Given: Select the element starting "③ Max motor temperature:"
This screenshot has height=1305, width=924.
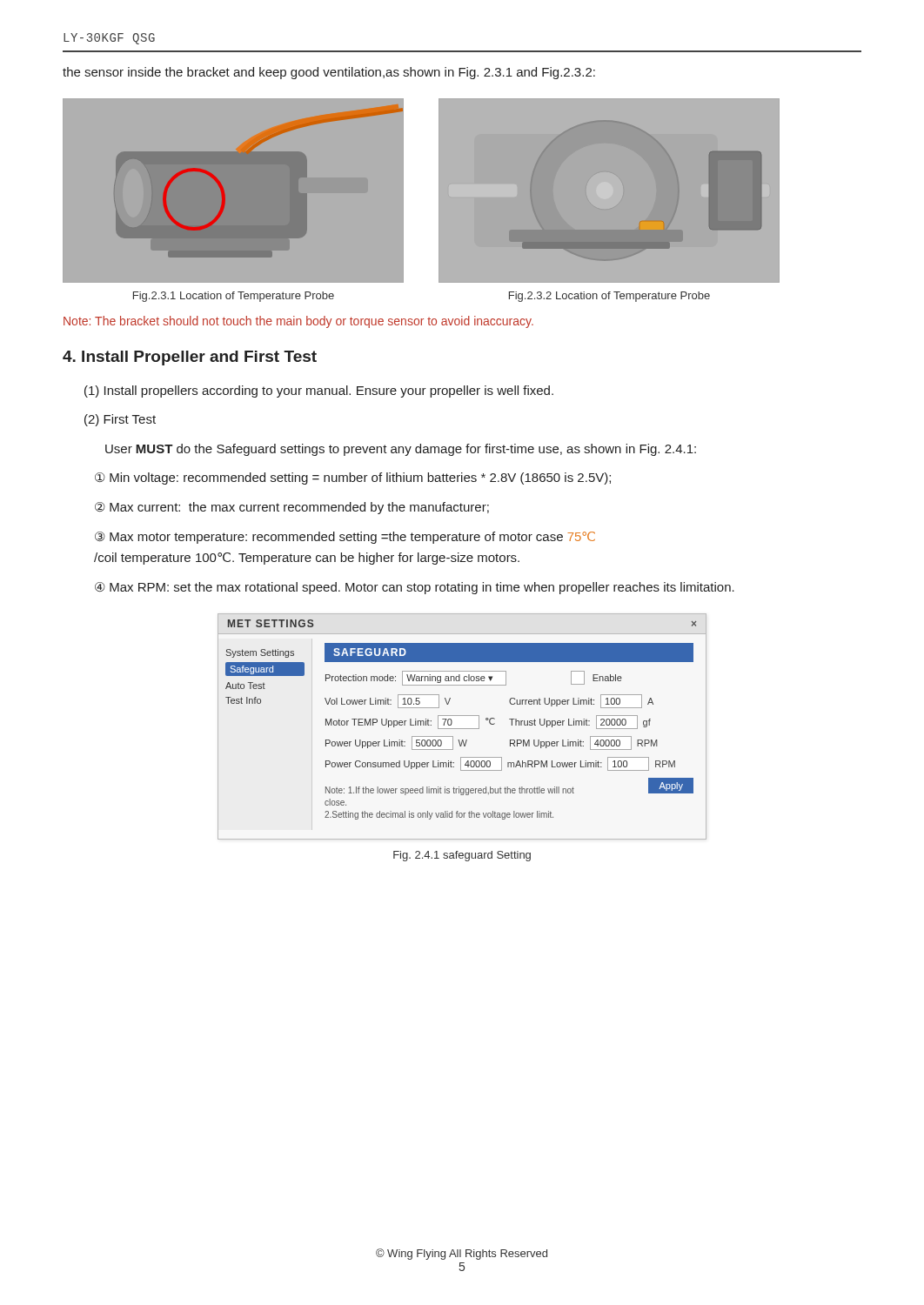Looking at the screenshot, I should click(x=345, y=545).
